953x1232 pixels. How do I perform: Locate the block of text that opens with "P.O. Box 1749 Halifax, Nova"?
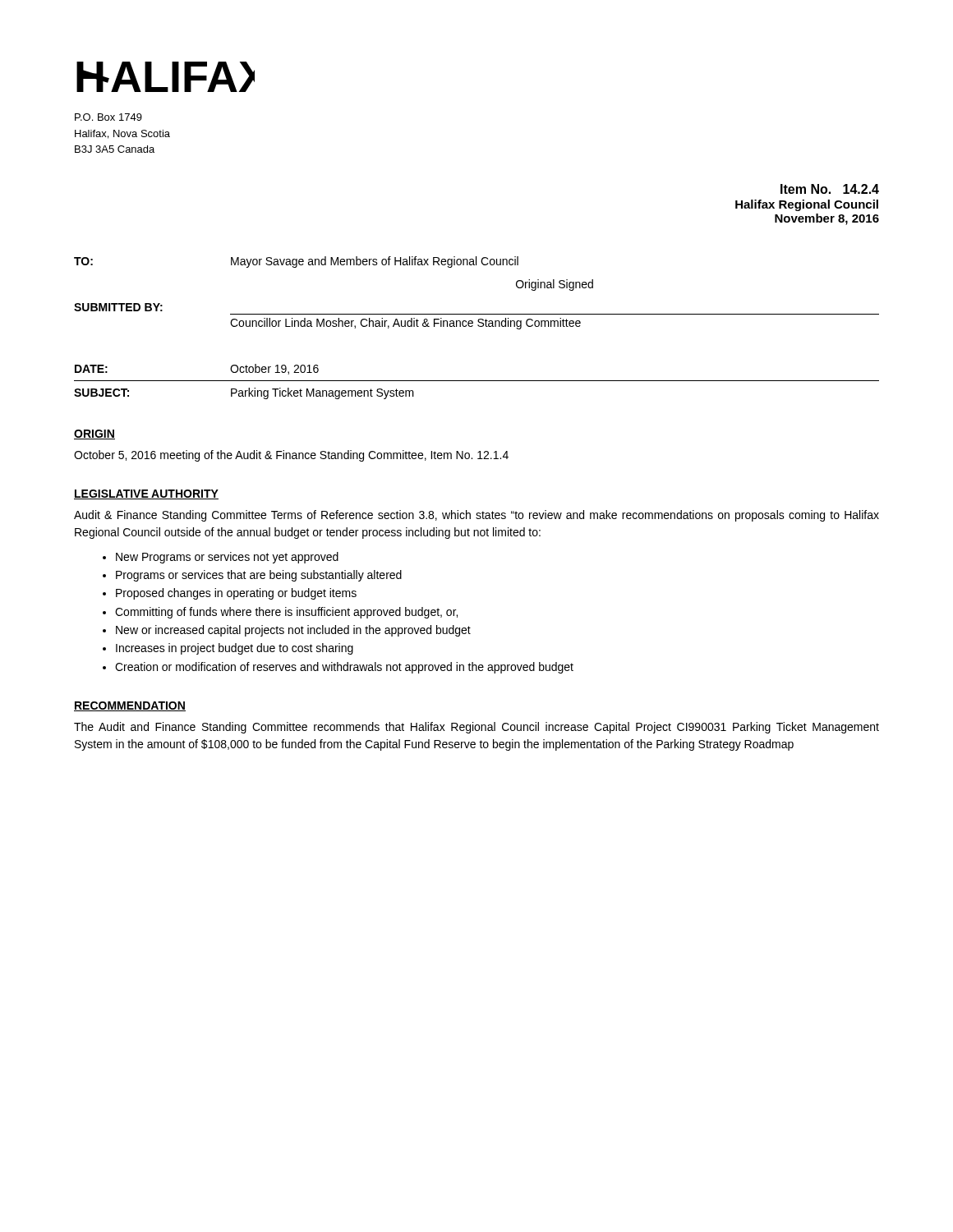tap(122, 133)
